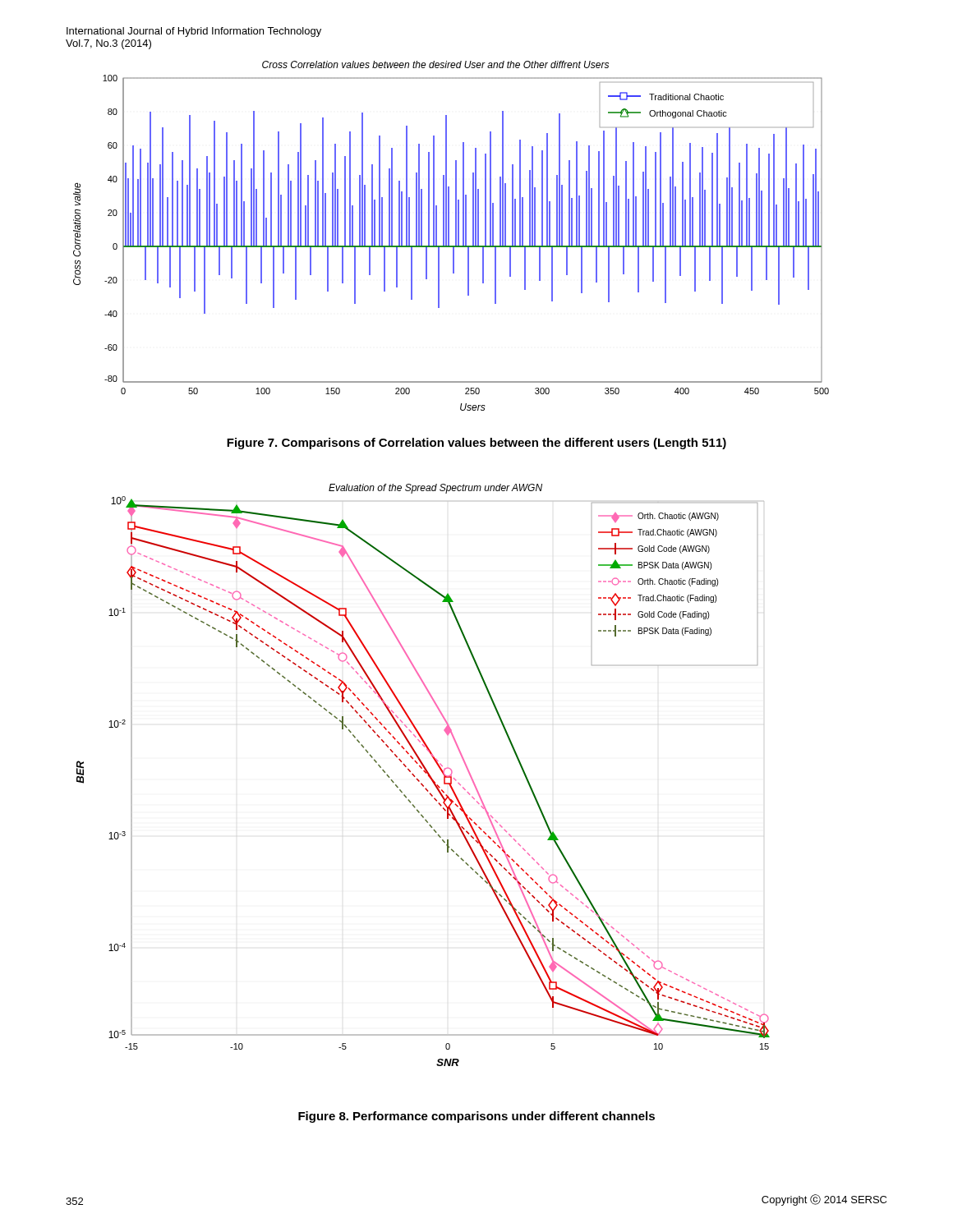Select the caption containing "Figure 7. Comparisons of"
The width and height of the screenshot is (953, 1232).
click(476, 442)
